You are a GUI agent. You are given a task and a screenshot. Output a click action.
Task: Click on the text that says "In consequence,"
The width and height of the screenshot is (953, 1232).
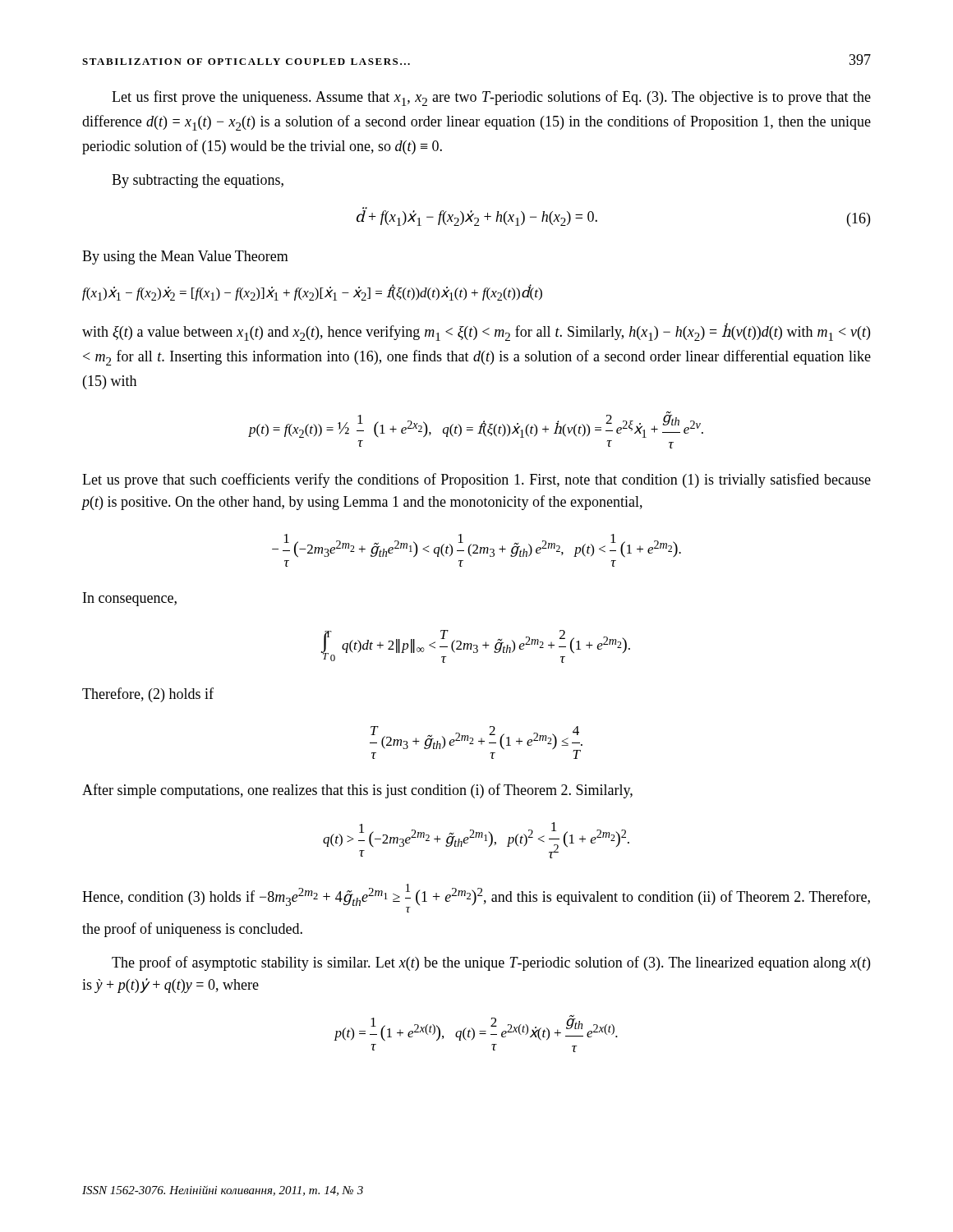click(x=130, y=599)
